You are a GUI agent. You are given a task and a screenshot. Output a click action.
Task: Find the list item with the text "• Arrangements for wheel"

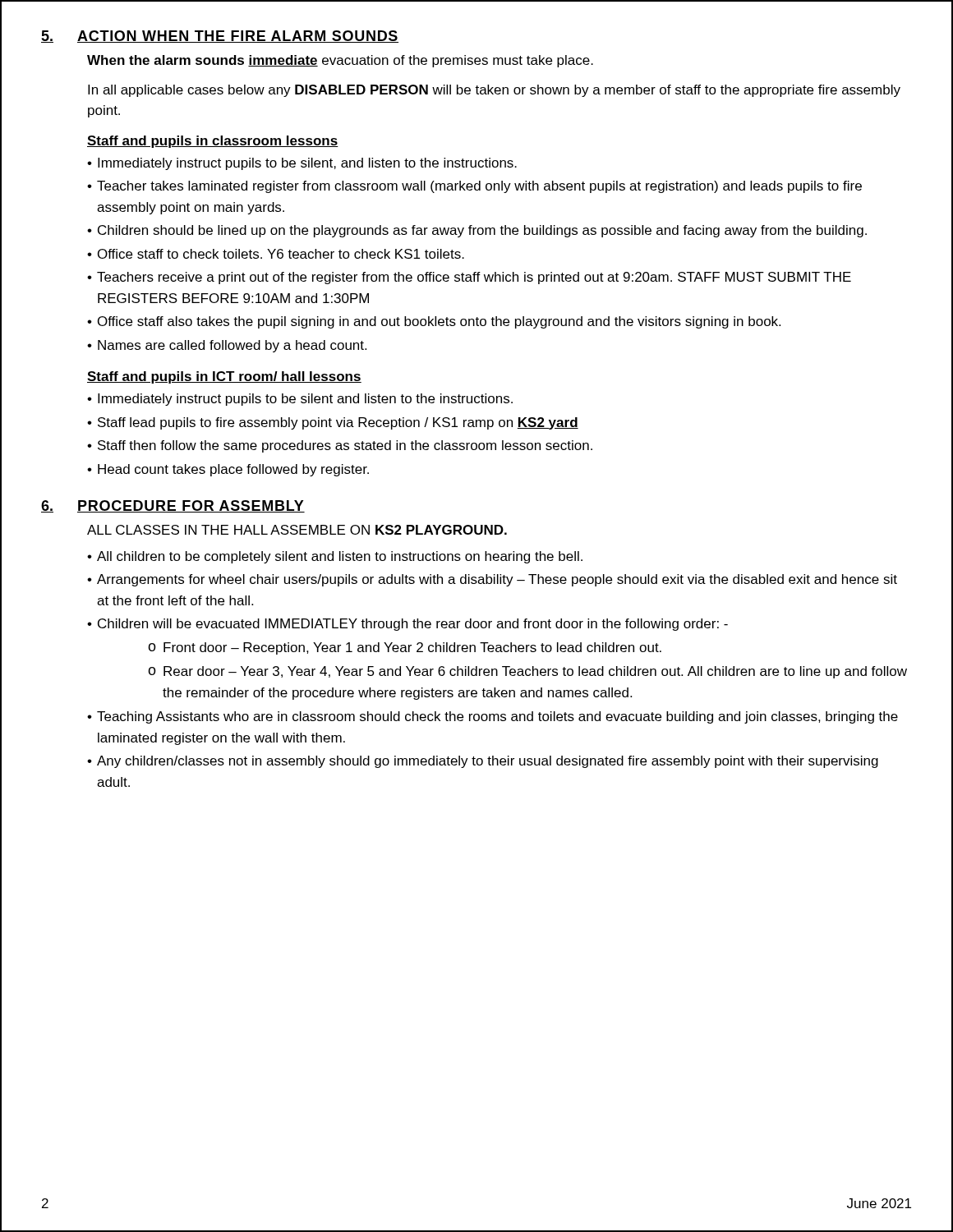tap(500, 590)
